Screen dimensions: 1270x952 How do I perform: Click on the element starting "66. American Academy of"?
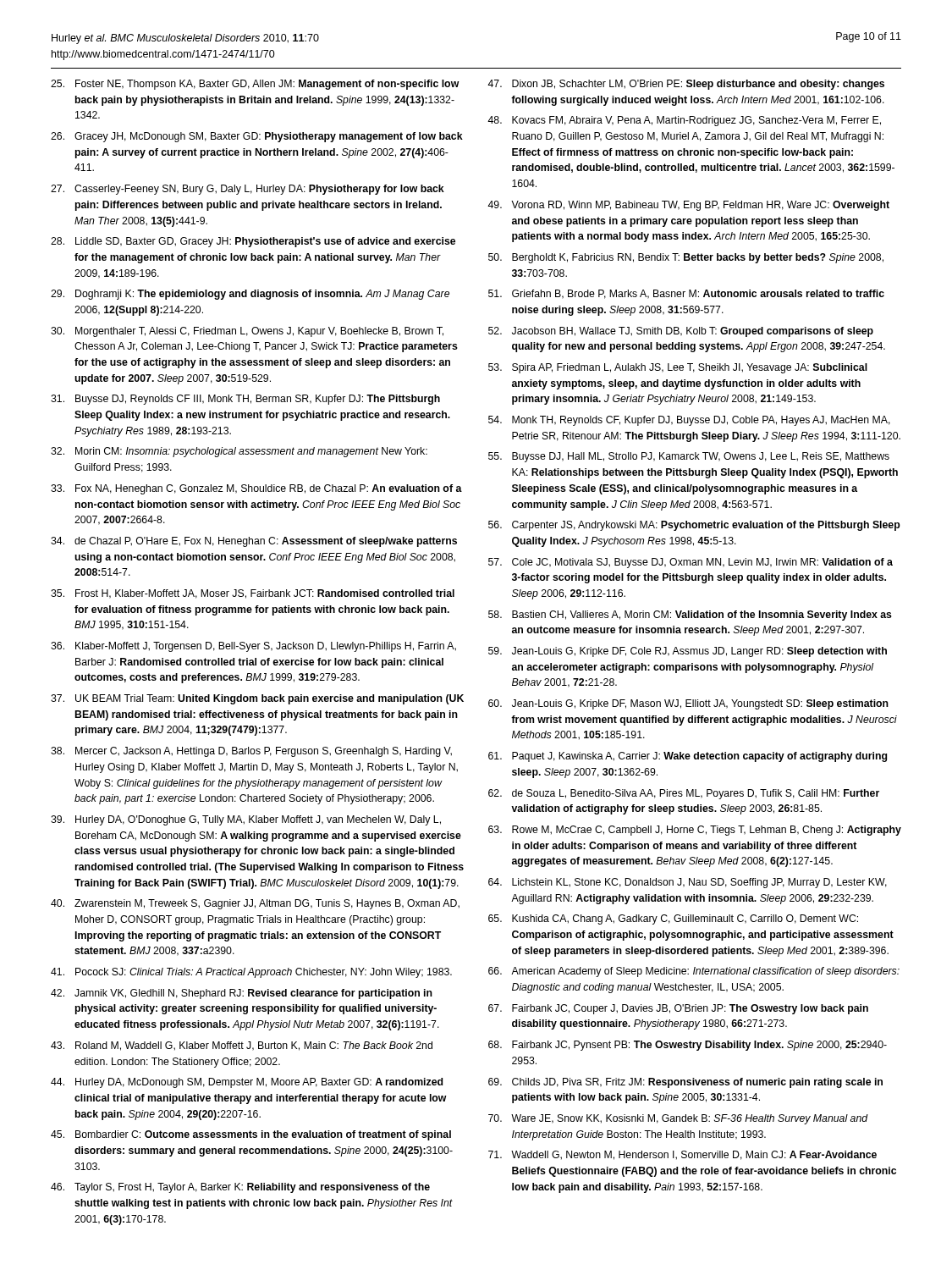[x=695, y=980]
